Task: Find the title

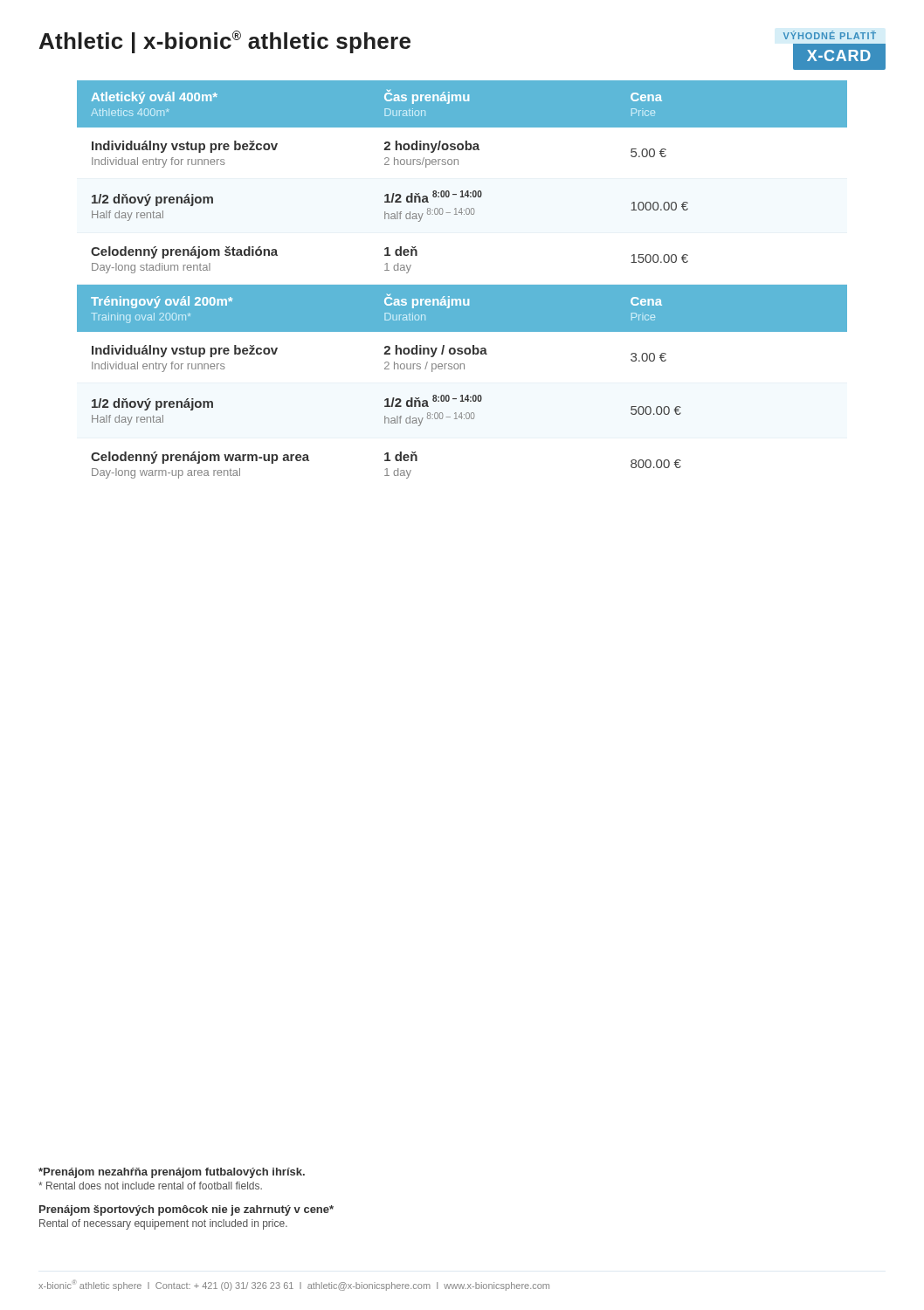Action: tap(225, 41)
